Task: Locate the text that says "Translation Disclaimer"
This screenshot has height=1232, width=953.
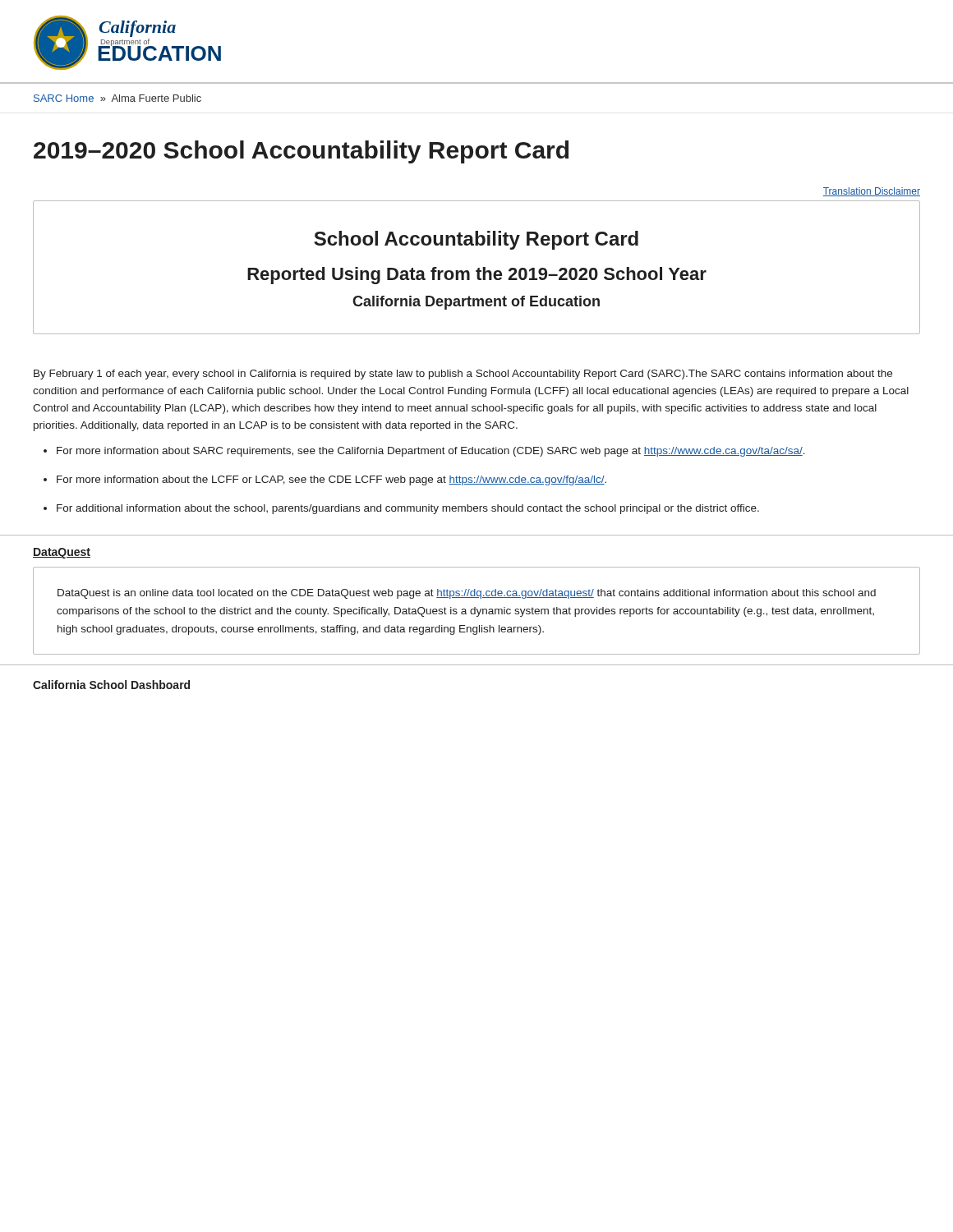Action: click(x=872, y=191)
